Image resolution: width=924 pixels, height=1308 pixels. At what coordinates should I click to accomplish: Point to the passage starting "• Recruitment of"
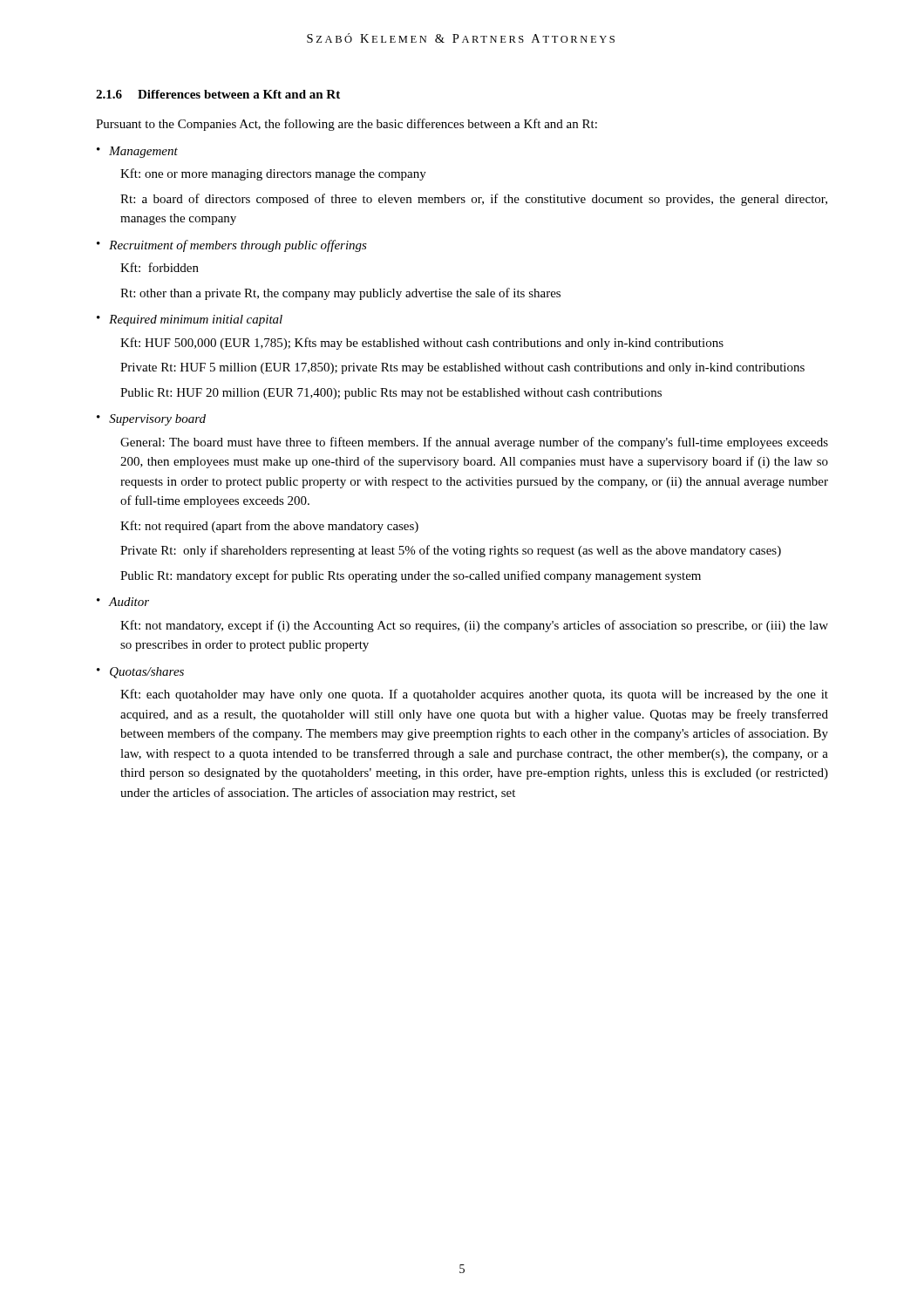(232, 246)
